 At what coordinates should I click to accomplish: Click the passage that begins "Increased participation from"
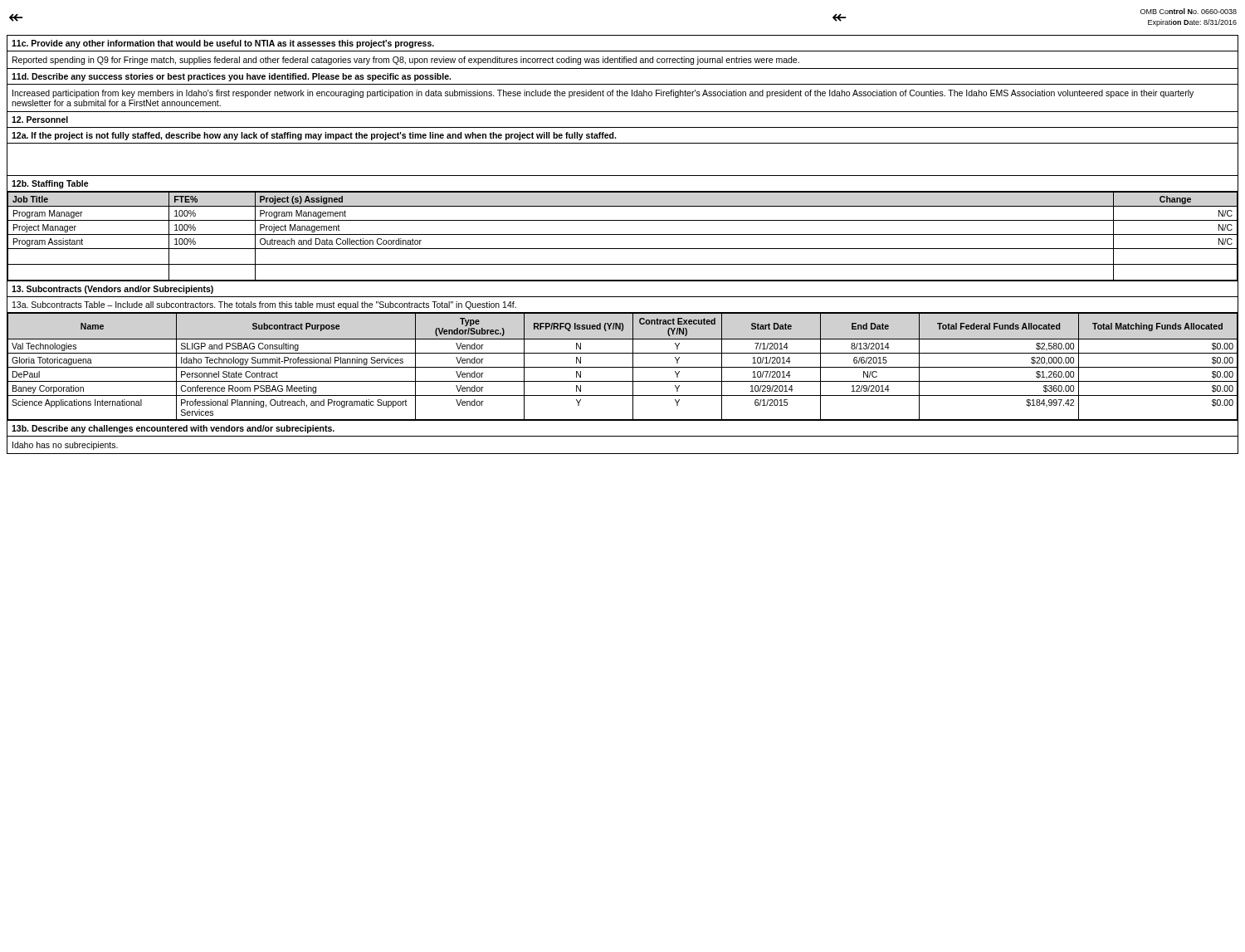click(x=603, y=98)
